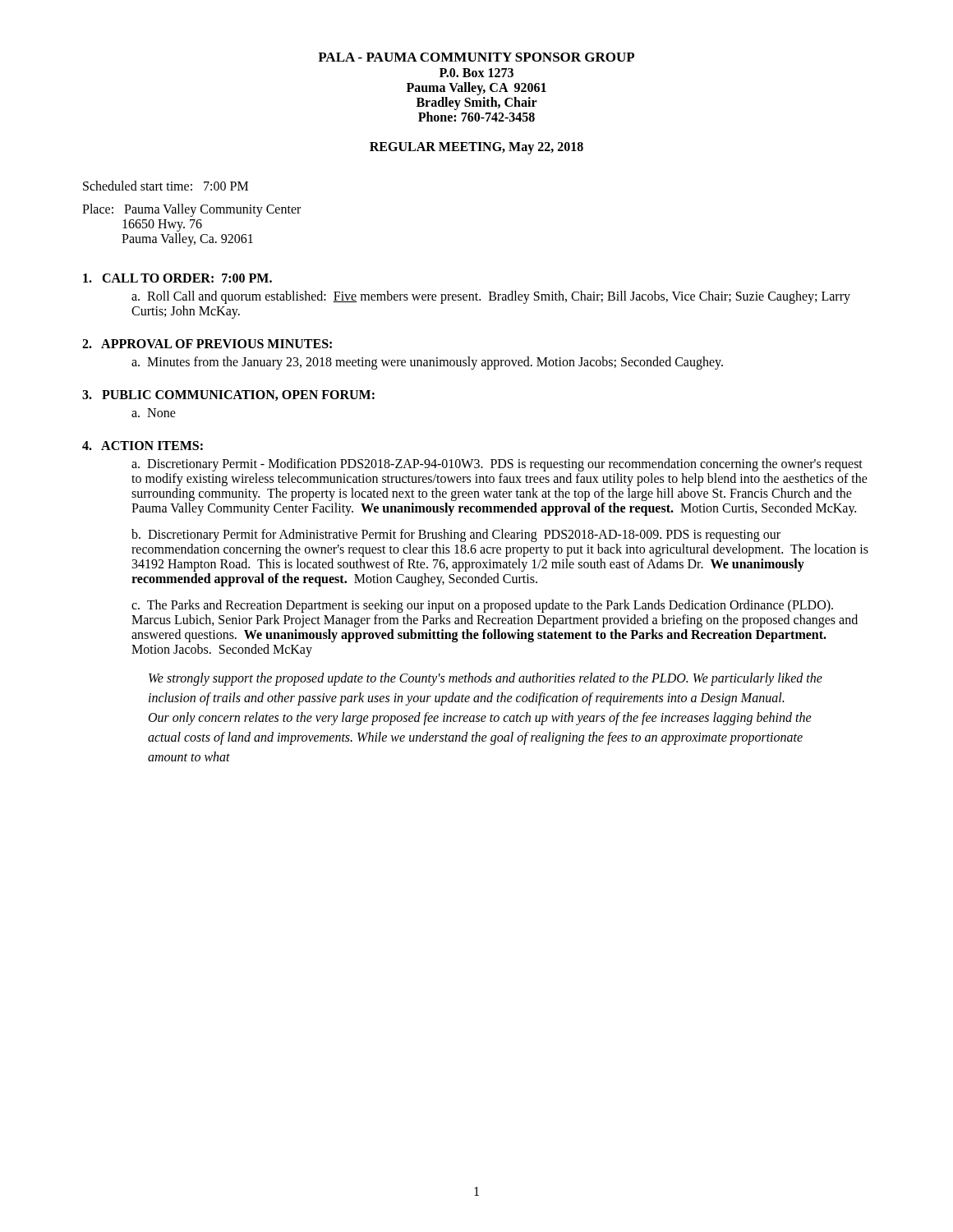Viewport: 953px width, 1232px height.
Task: Find "2. APPROVAL OF PREVIOUS MINUTES:" on this page
Action: [208, 344]
